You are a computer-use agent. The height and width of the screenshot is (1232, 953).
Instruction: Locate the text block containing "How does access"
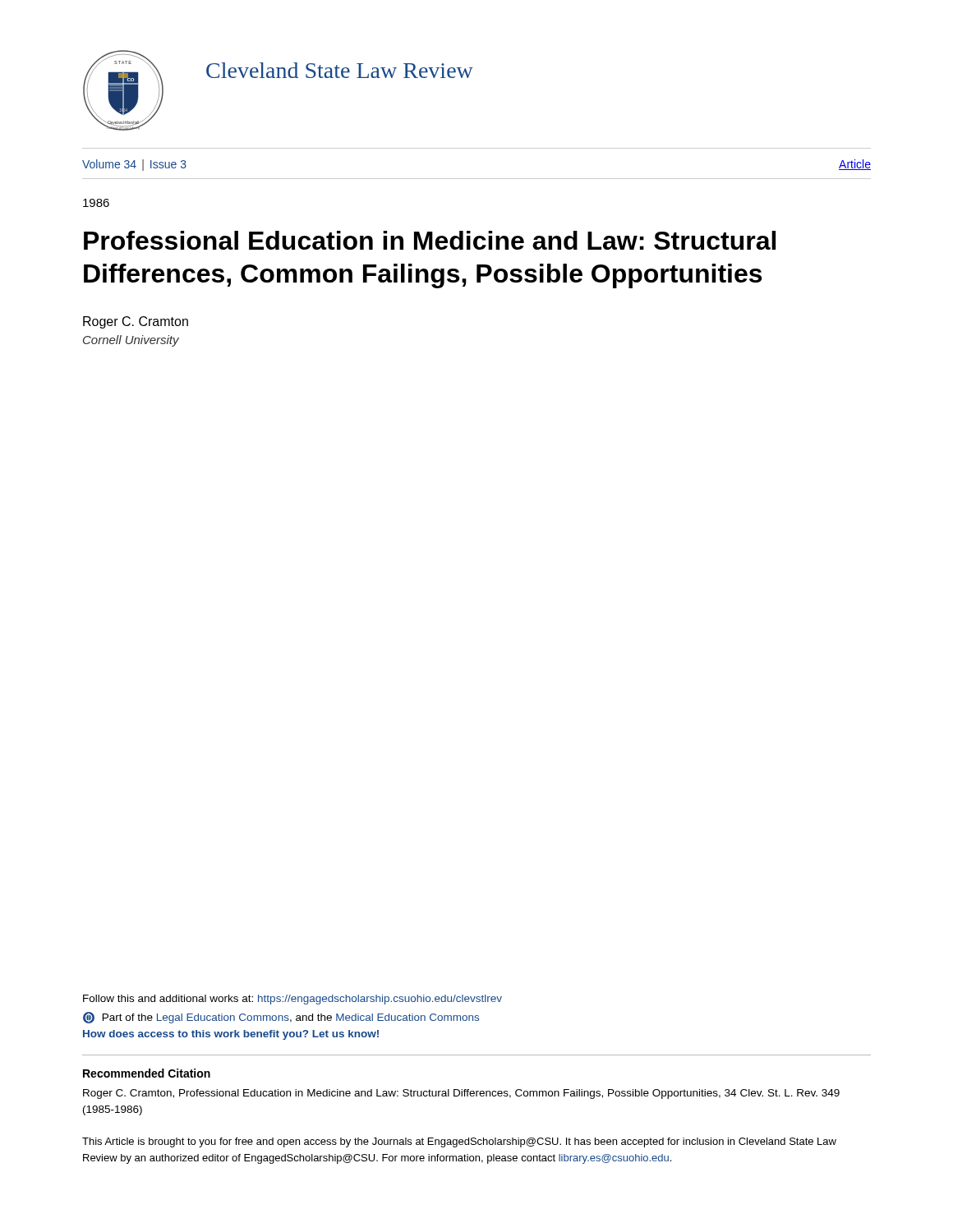(x=231, y=1034)
